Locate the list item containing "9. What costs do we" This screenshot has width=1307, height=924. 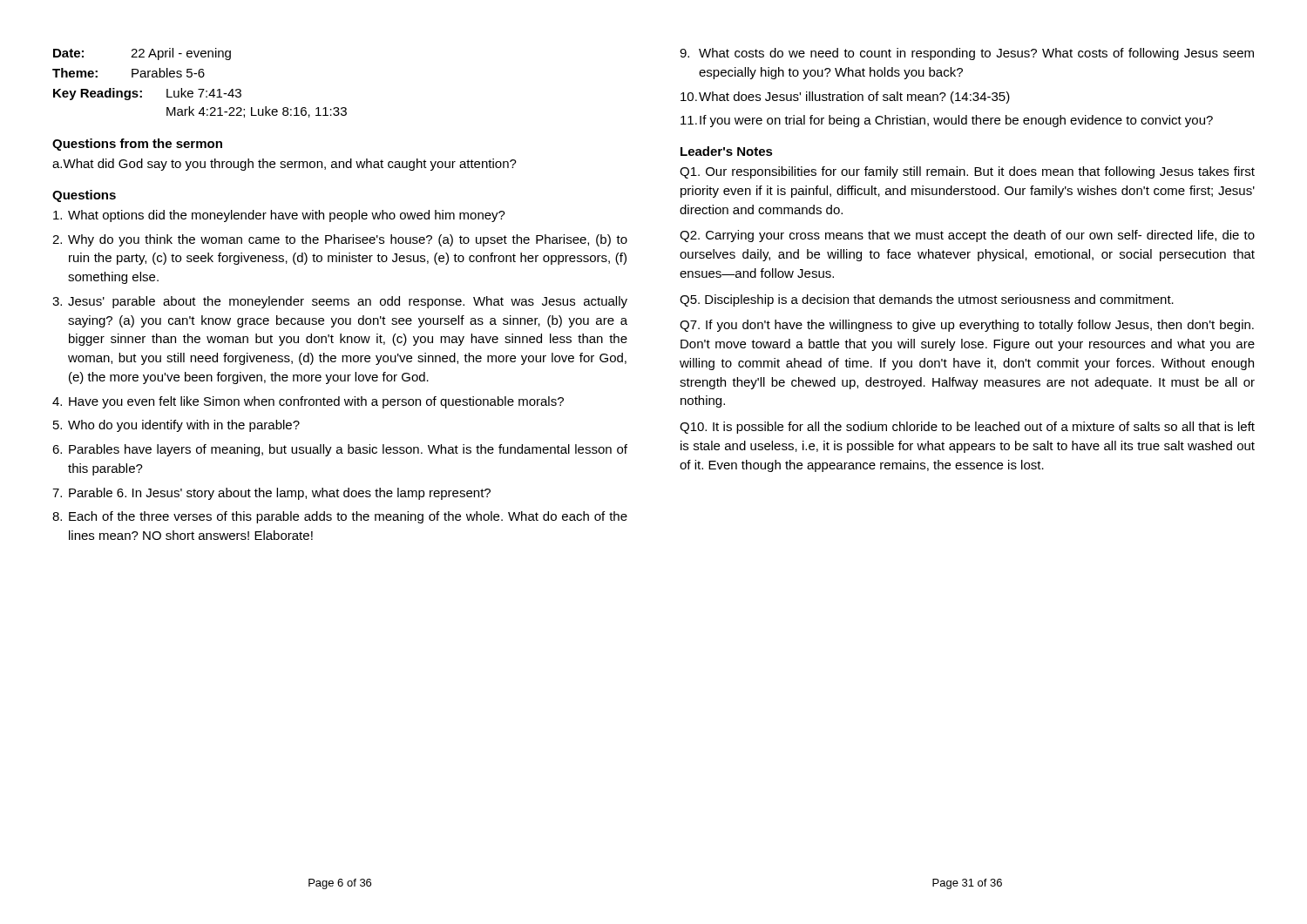coord(967,62)
